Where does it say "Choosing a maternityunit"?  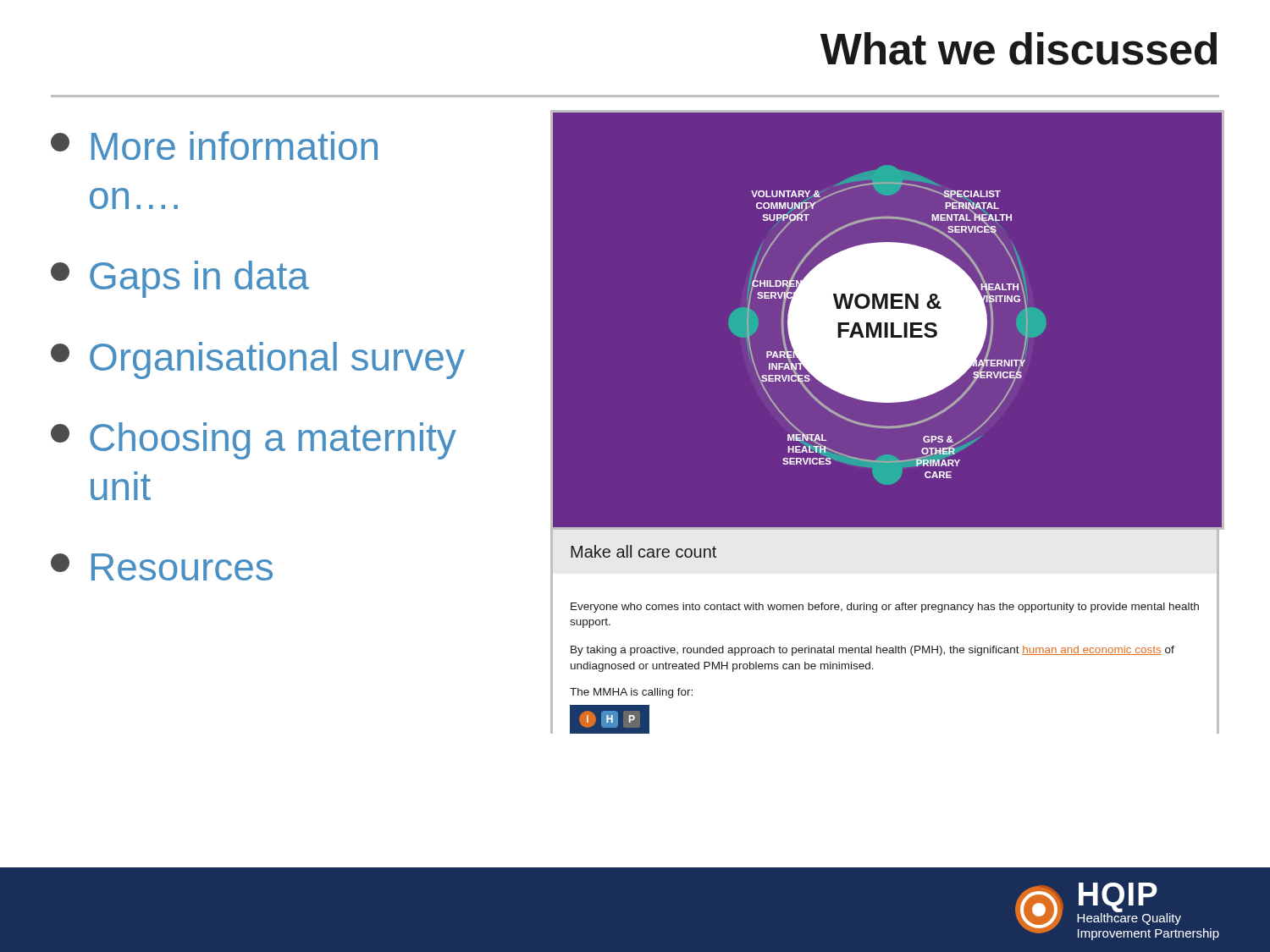click(253, 462)
